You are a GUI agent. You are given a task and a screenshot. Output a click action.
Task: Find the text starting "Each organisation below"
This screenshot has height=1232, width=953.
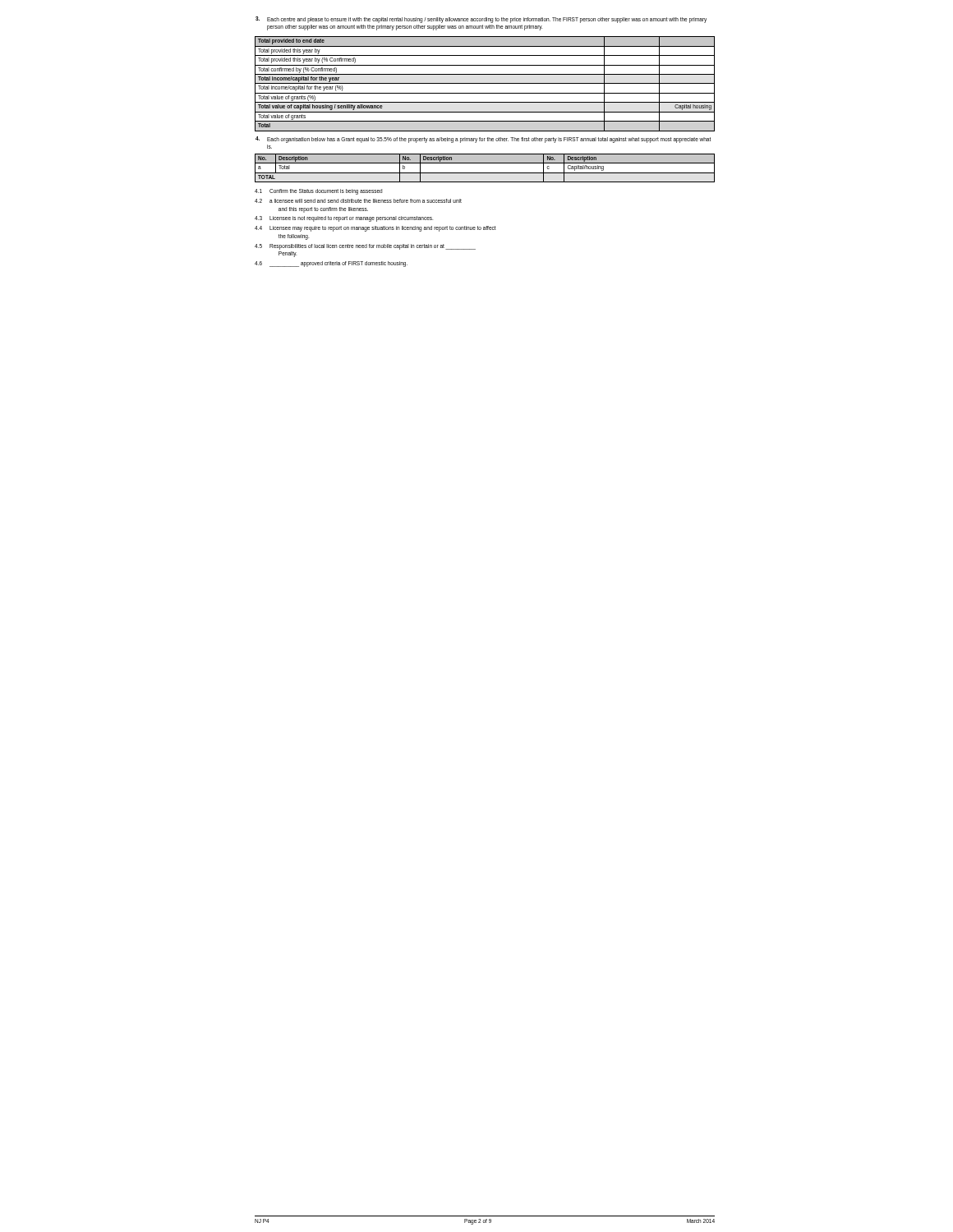[x=485, y=143]
